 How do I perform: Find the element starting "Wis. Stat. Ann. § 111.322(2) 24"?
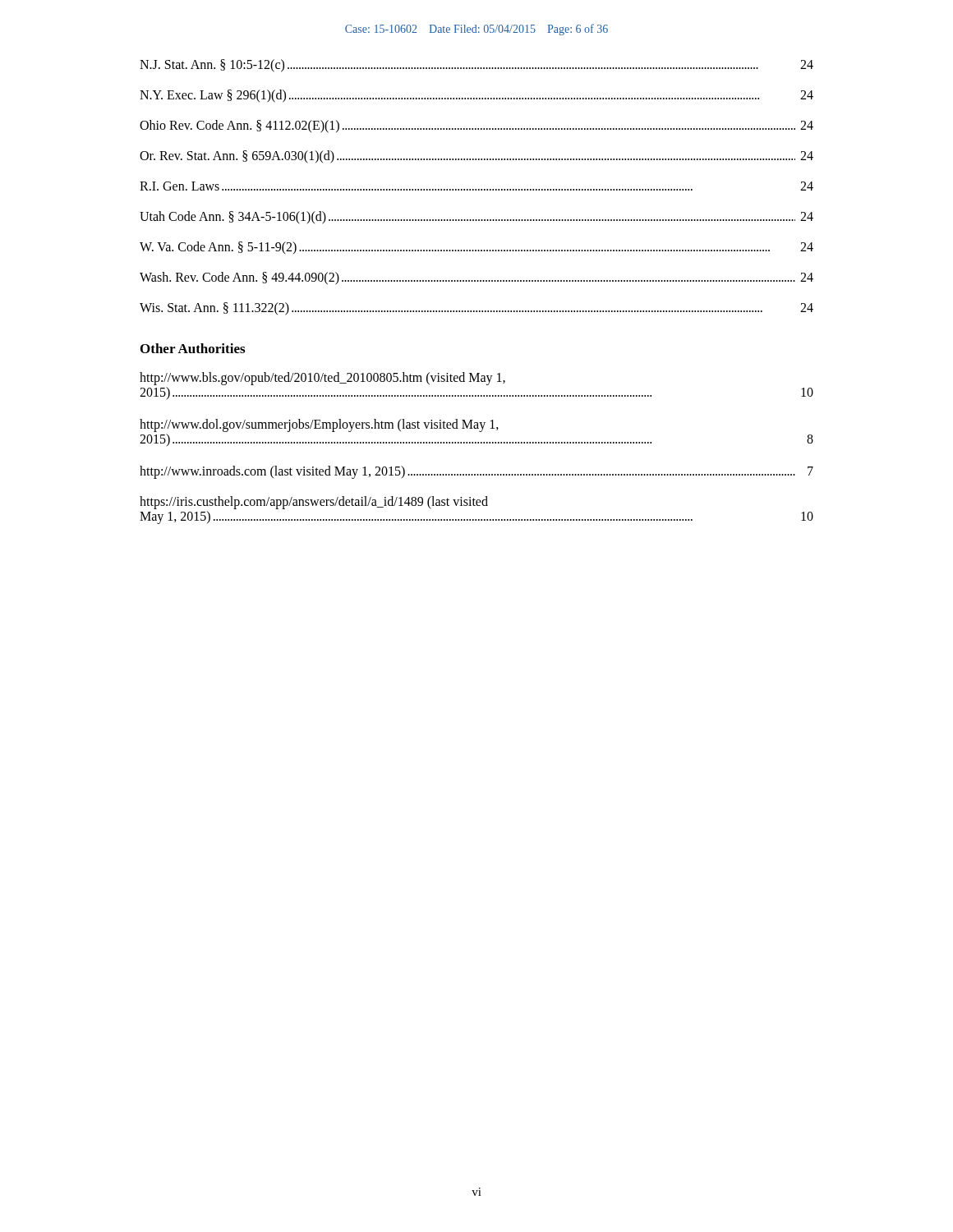[x=476, y=308]
